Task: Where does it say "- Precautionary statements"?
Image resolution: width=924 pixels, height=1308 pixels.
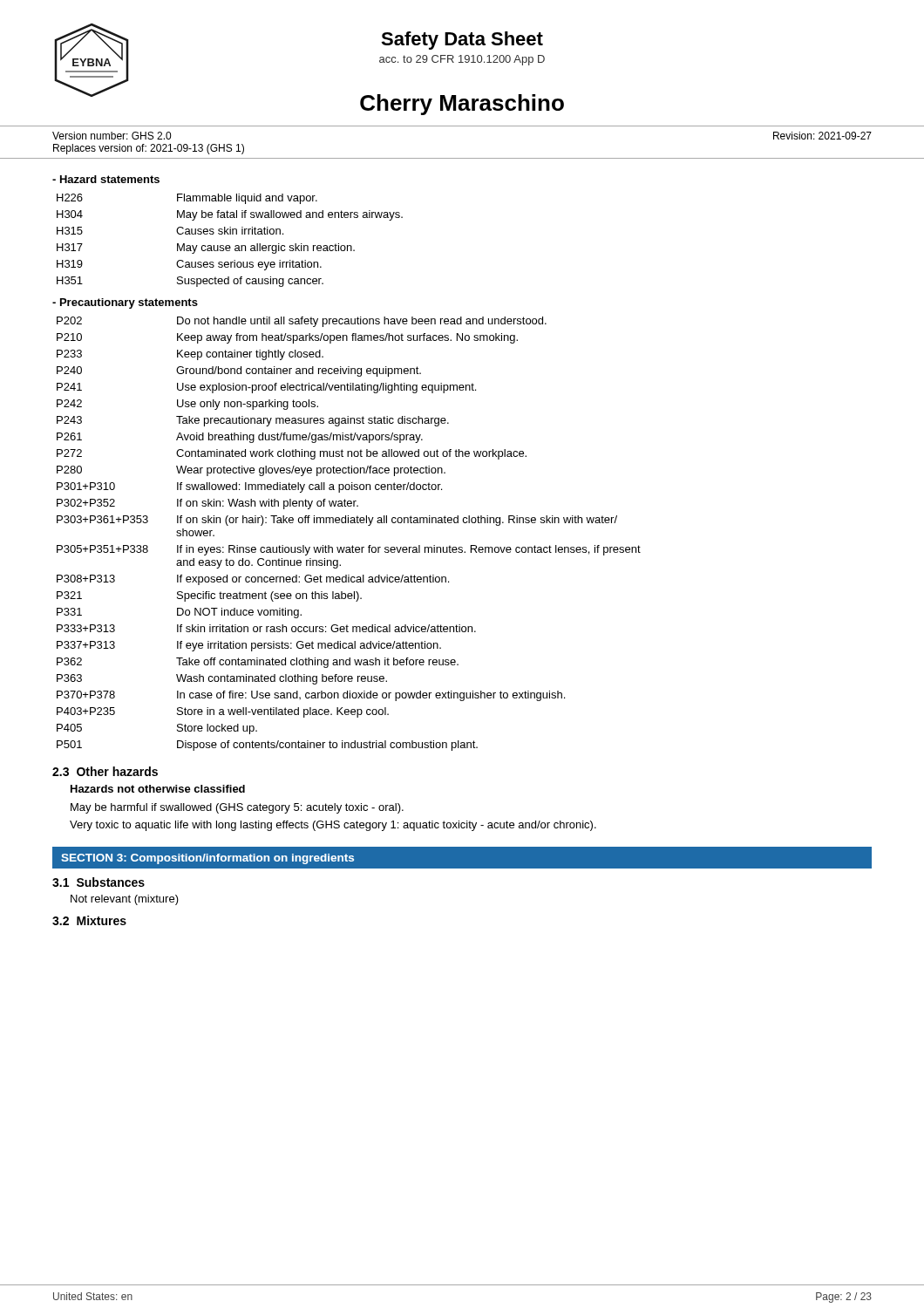Action: 125,302
